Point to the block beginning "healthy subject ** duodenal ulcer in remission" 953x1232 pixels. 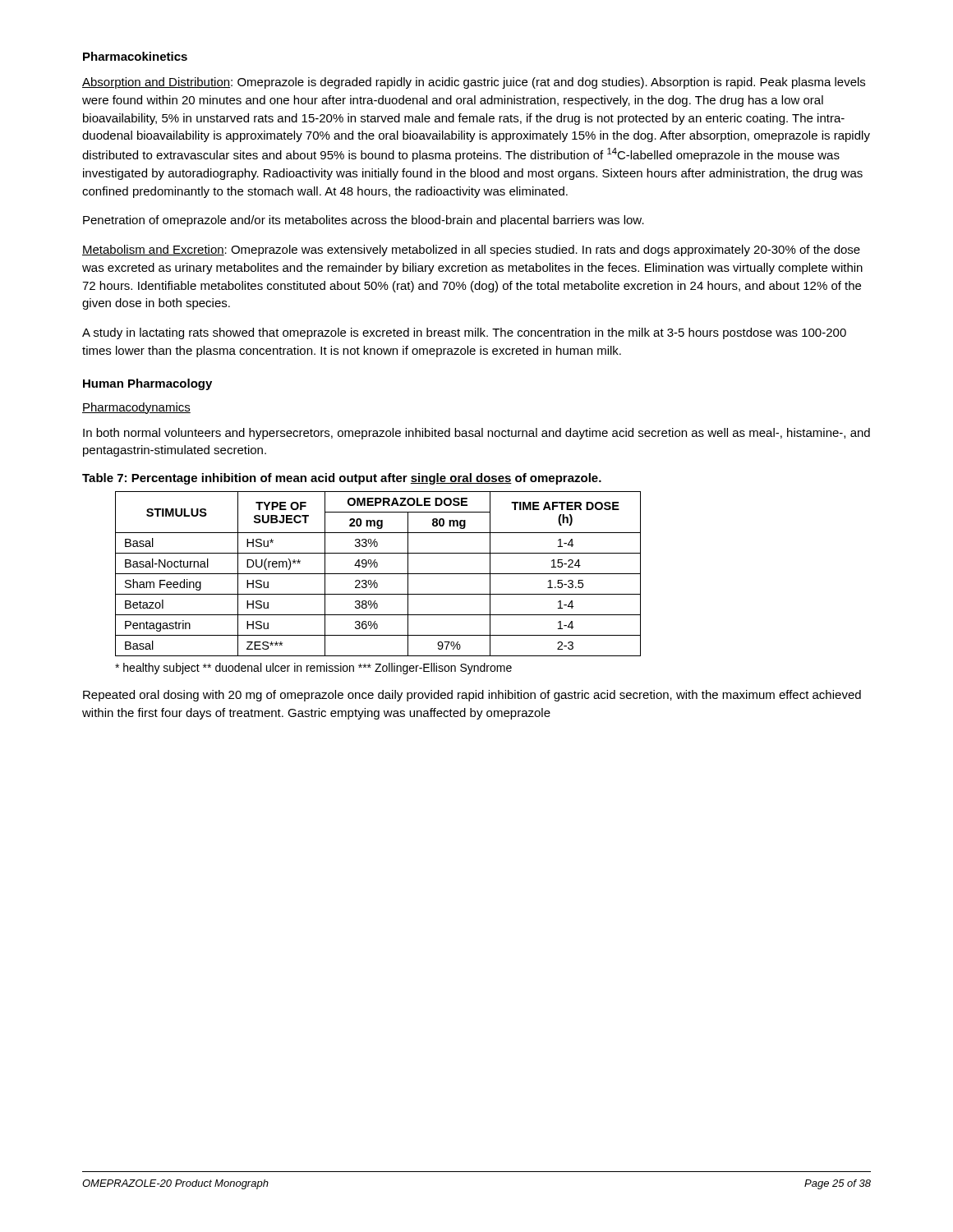coord(314,668)
